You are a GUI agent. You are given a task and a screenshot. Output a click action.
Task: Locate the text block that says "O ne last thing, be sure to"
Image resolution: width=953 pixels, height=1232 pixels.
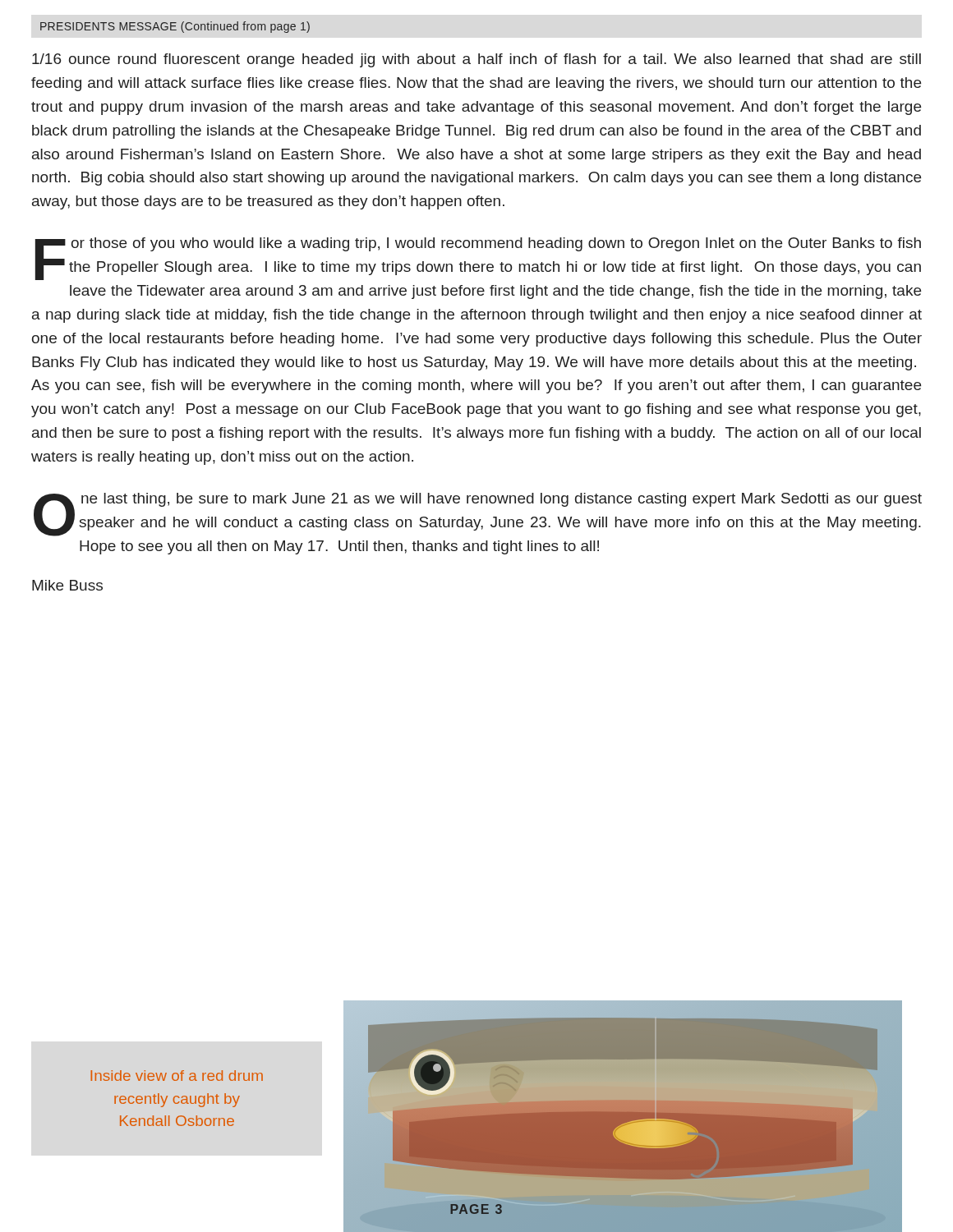[476, 521]
